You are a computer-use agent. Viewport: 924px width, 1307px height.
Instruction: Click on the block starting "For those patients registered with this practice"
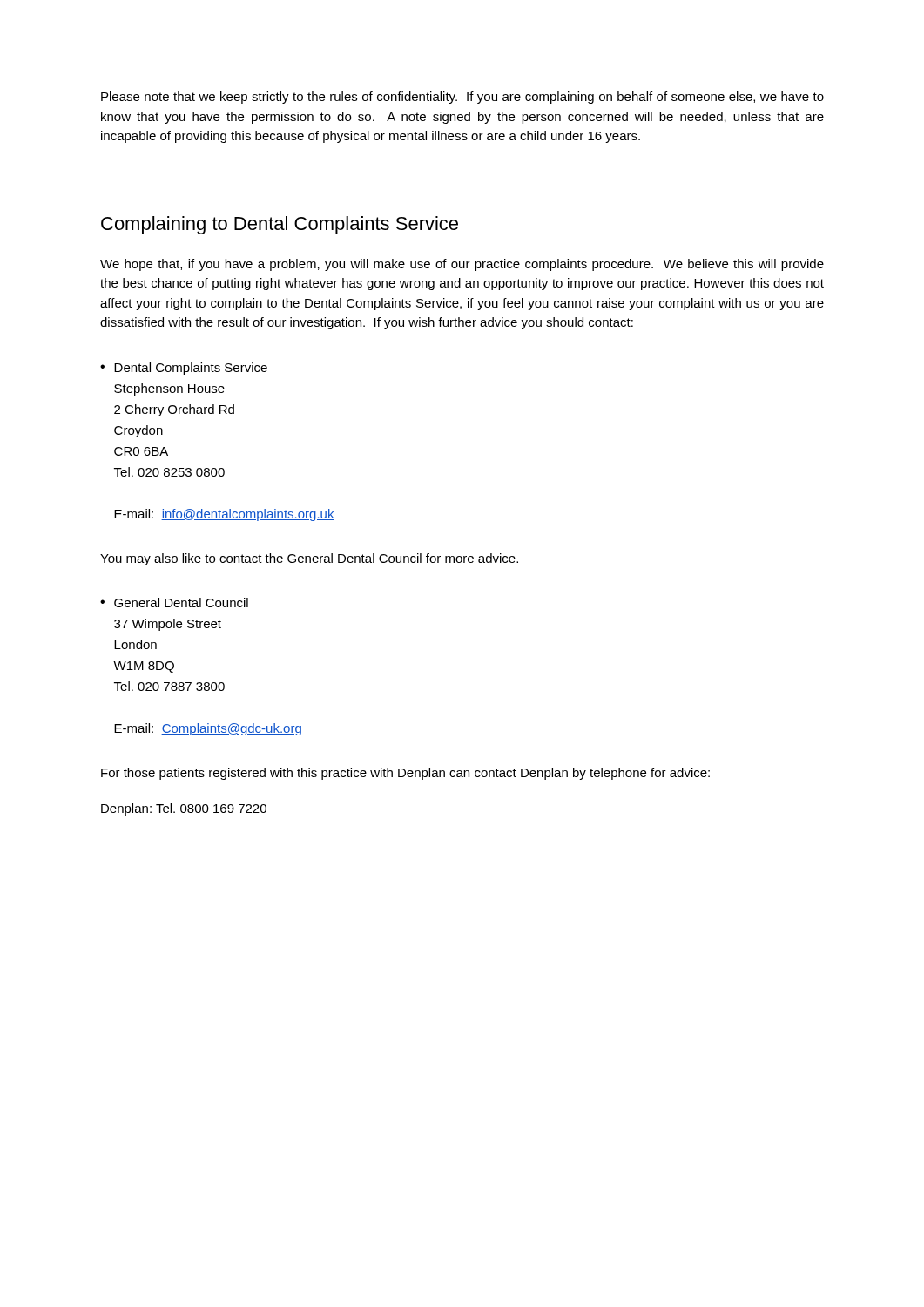405,772
